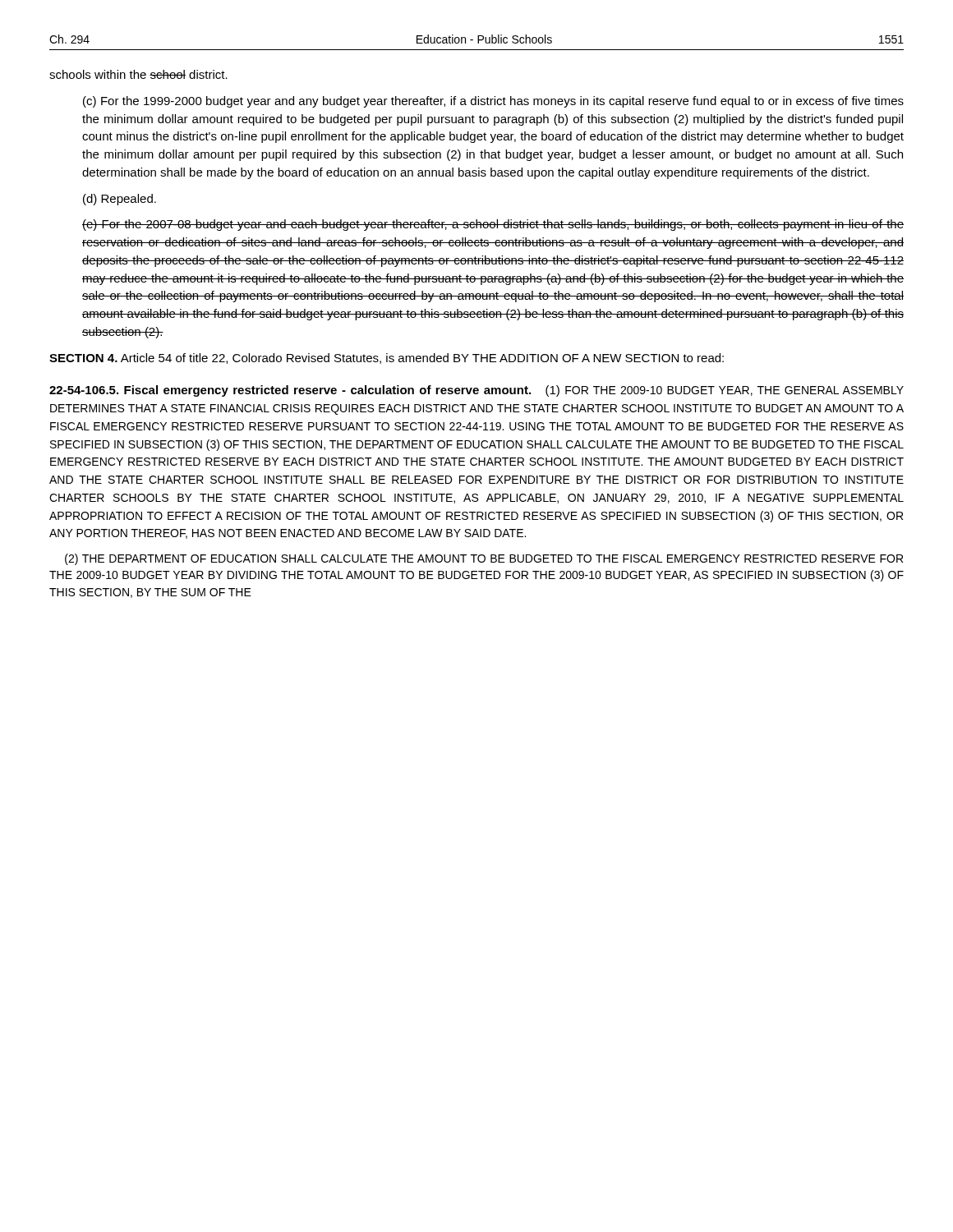Locate the block of text that opens with "SECTION 4. Article"
Image resolution: width=953 pixels, height=1232 pixels.
coord(476,358)
